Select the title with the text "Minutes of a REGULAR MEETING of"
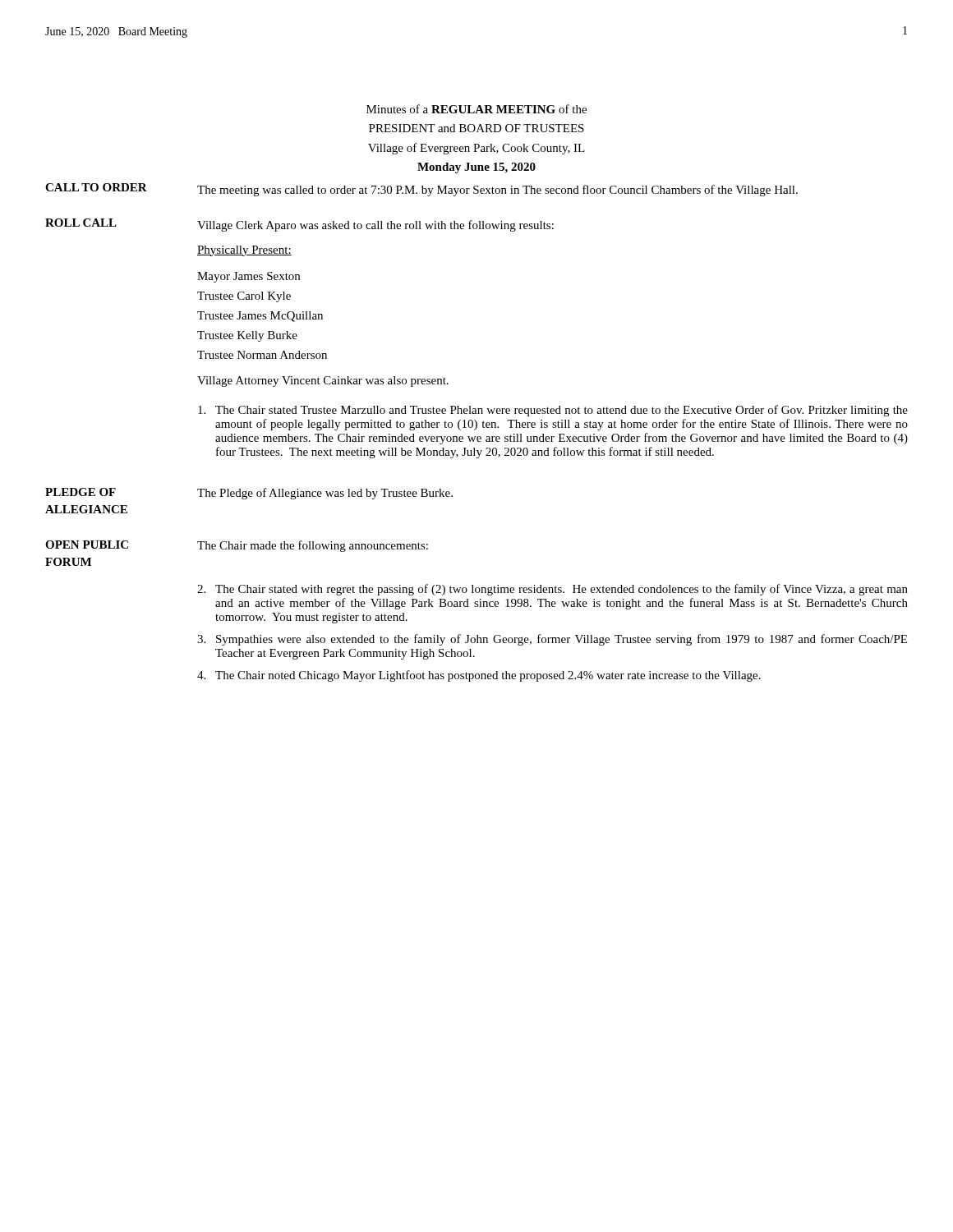 tap(476, 138)
